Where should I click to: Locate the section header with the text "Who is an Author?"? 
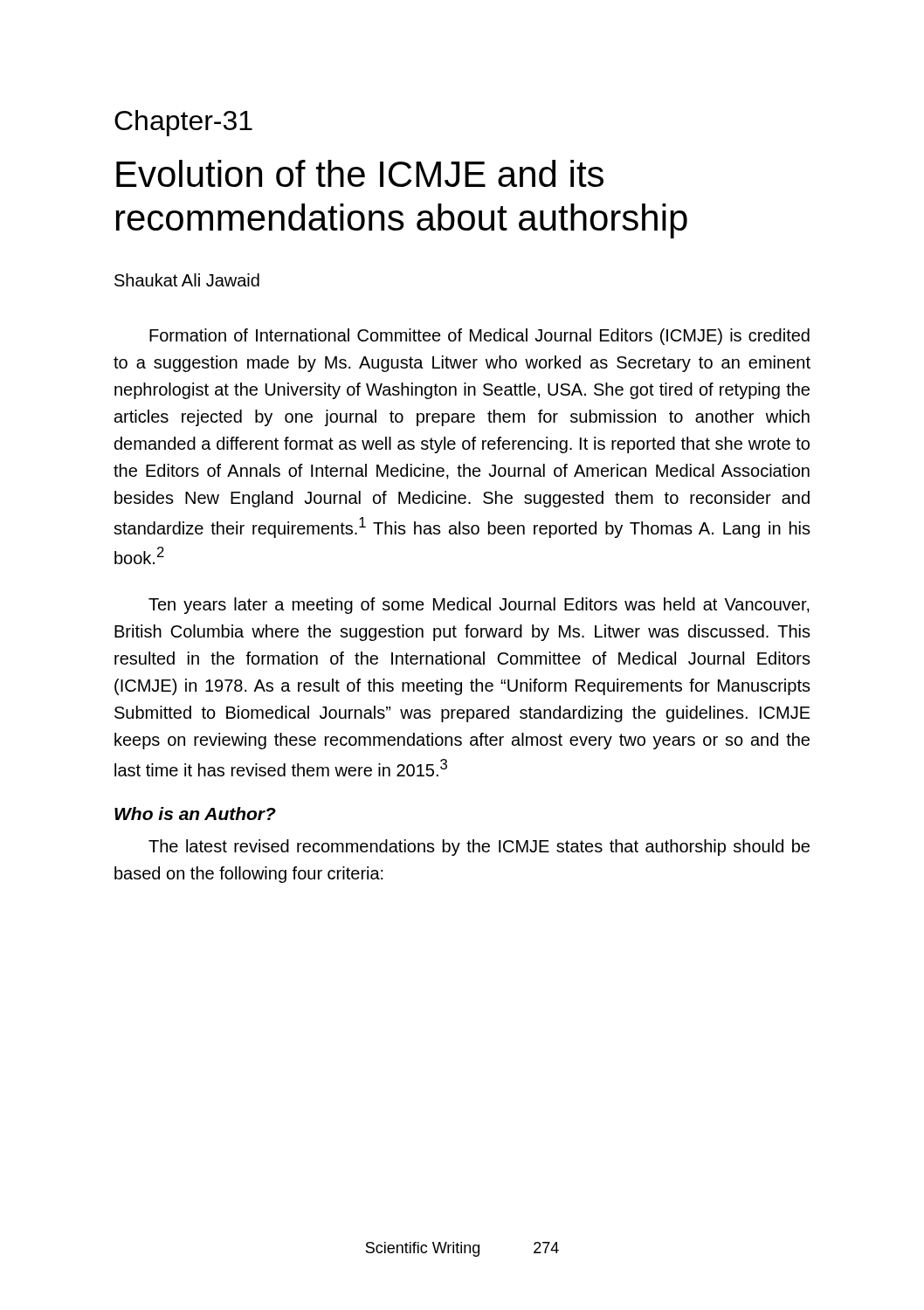195,813
